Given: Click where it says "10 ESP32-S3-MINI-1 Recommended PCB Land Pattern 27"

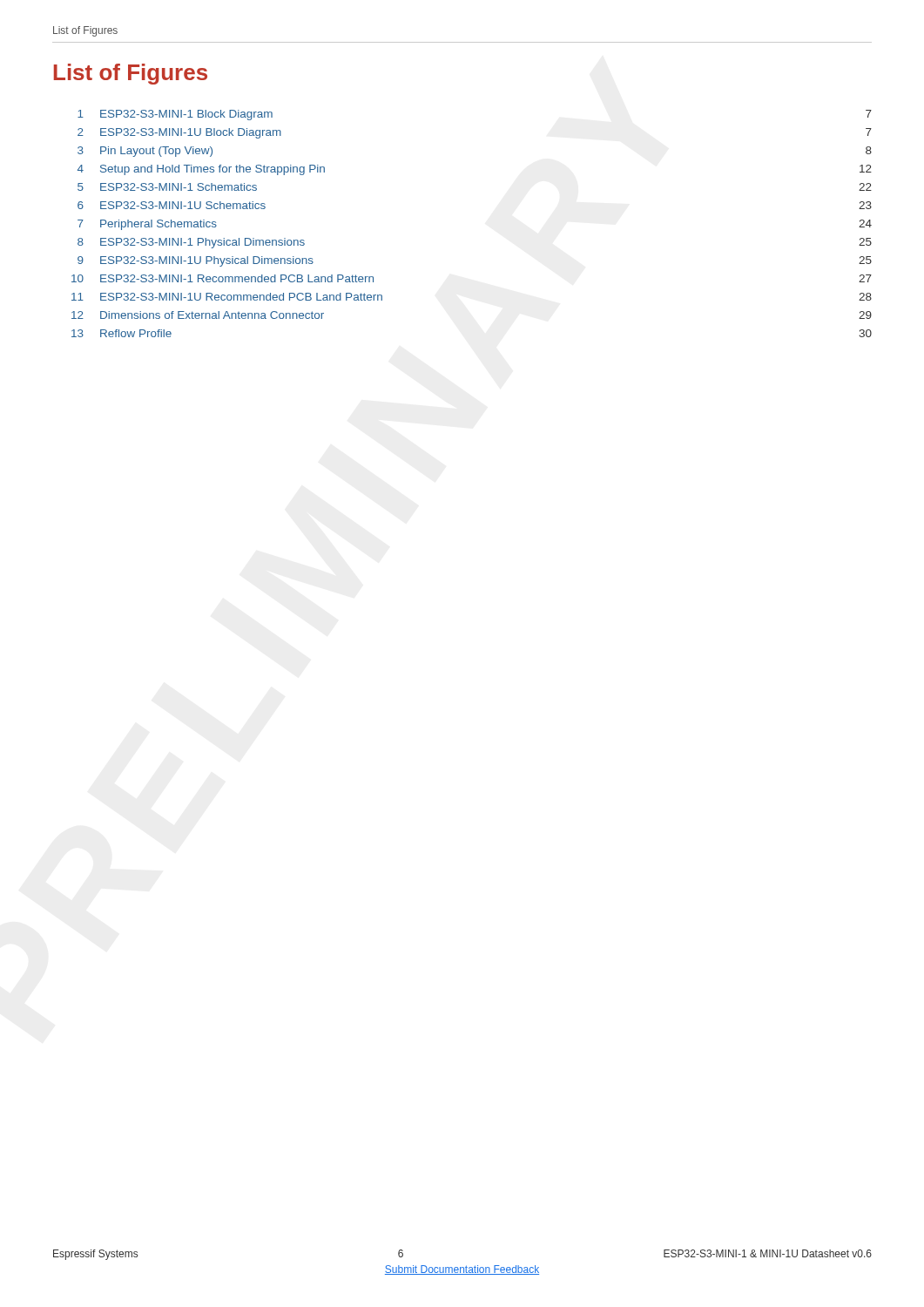Looking at the screenshot, I should point(238,278).
